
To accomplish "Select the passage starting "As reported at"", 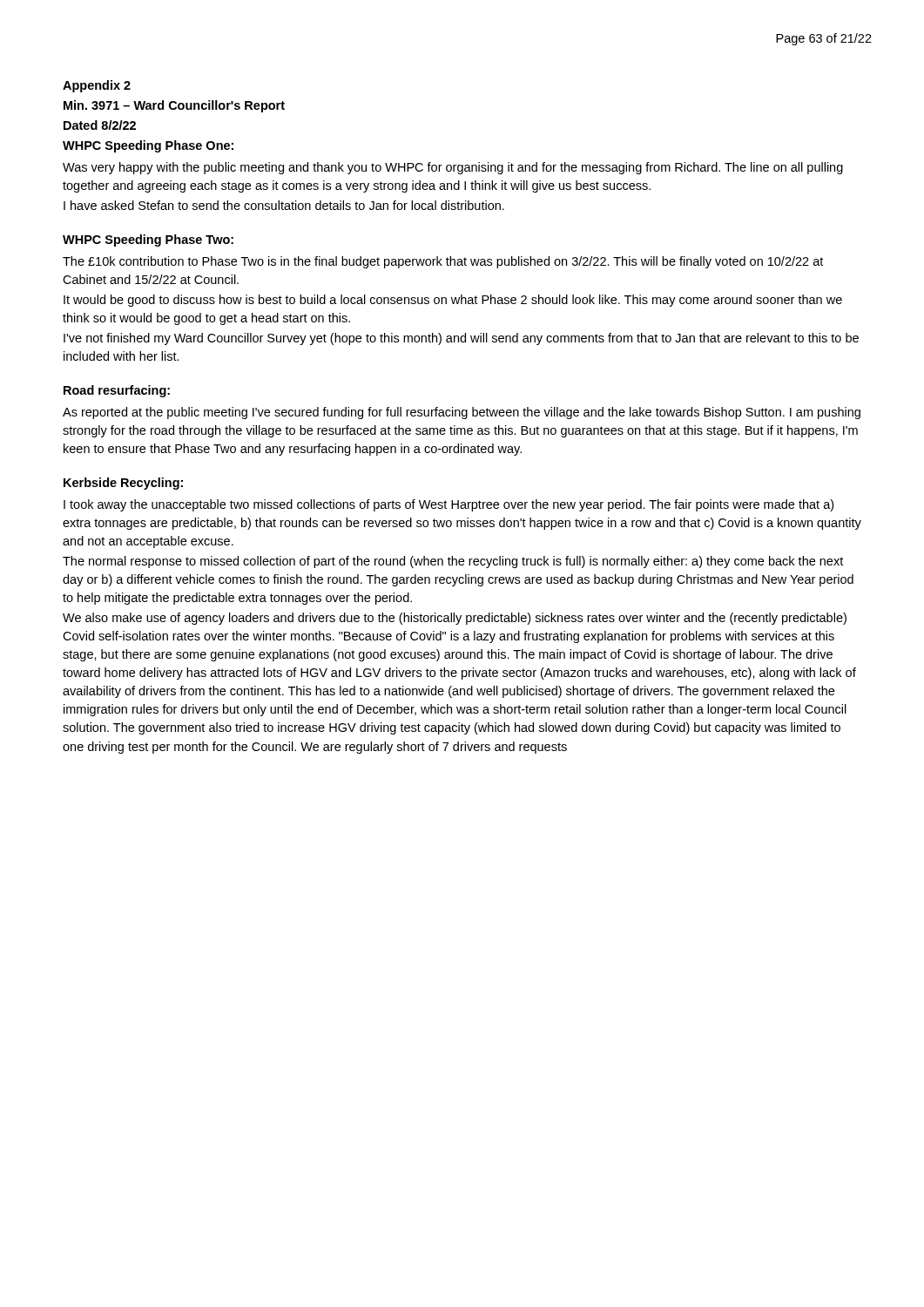I will click(462, 431).
